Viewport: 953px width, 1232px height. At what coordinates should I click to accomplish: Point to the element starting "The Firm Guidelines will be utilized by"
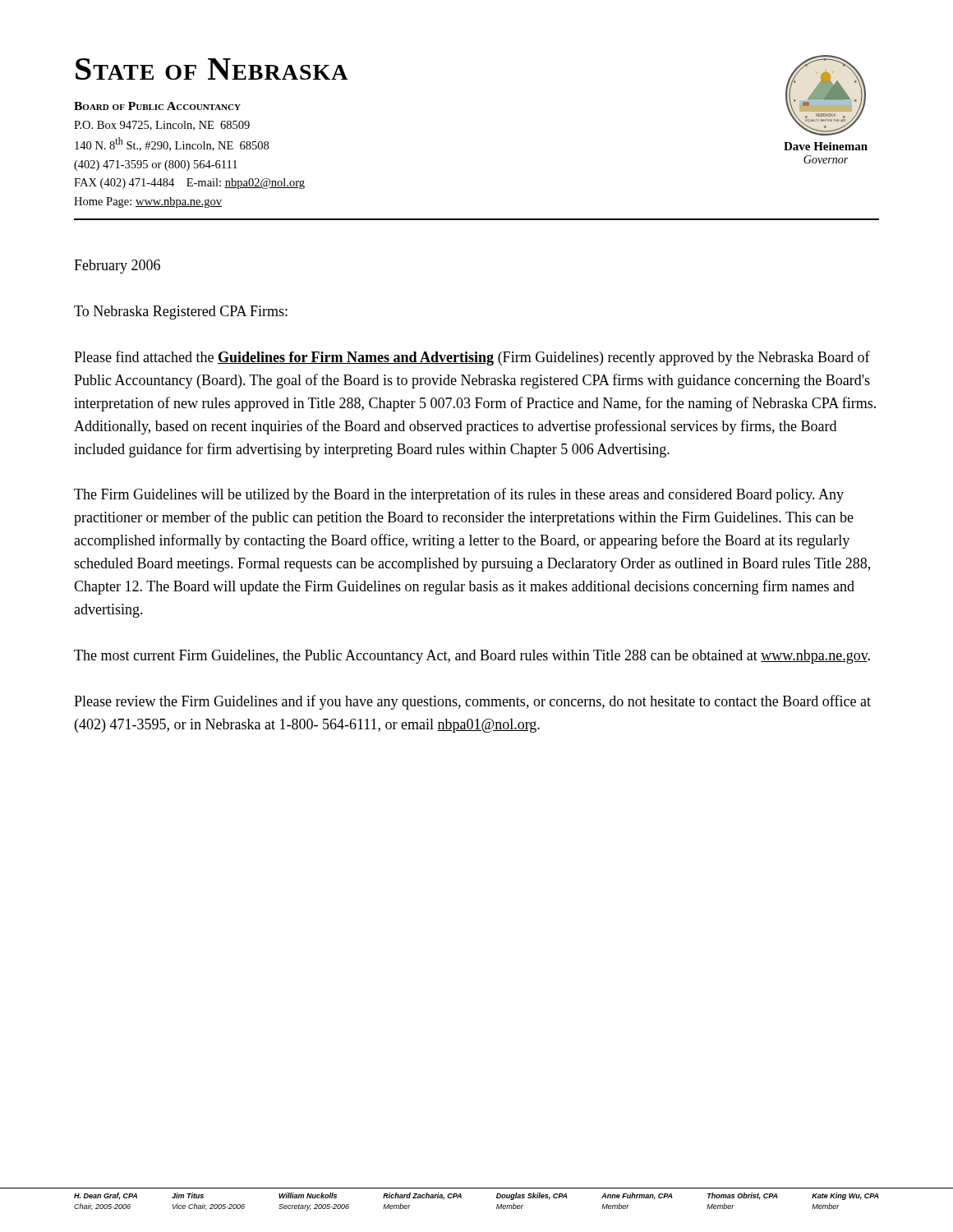coord(472,552)
